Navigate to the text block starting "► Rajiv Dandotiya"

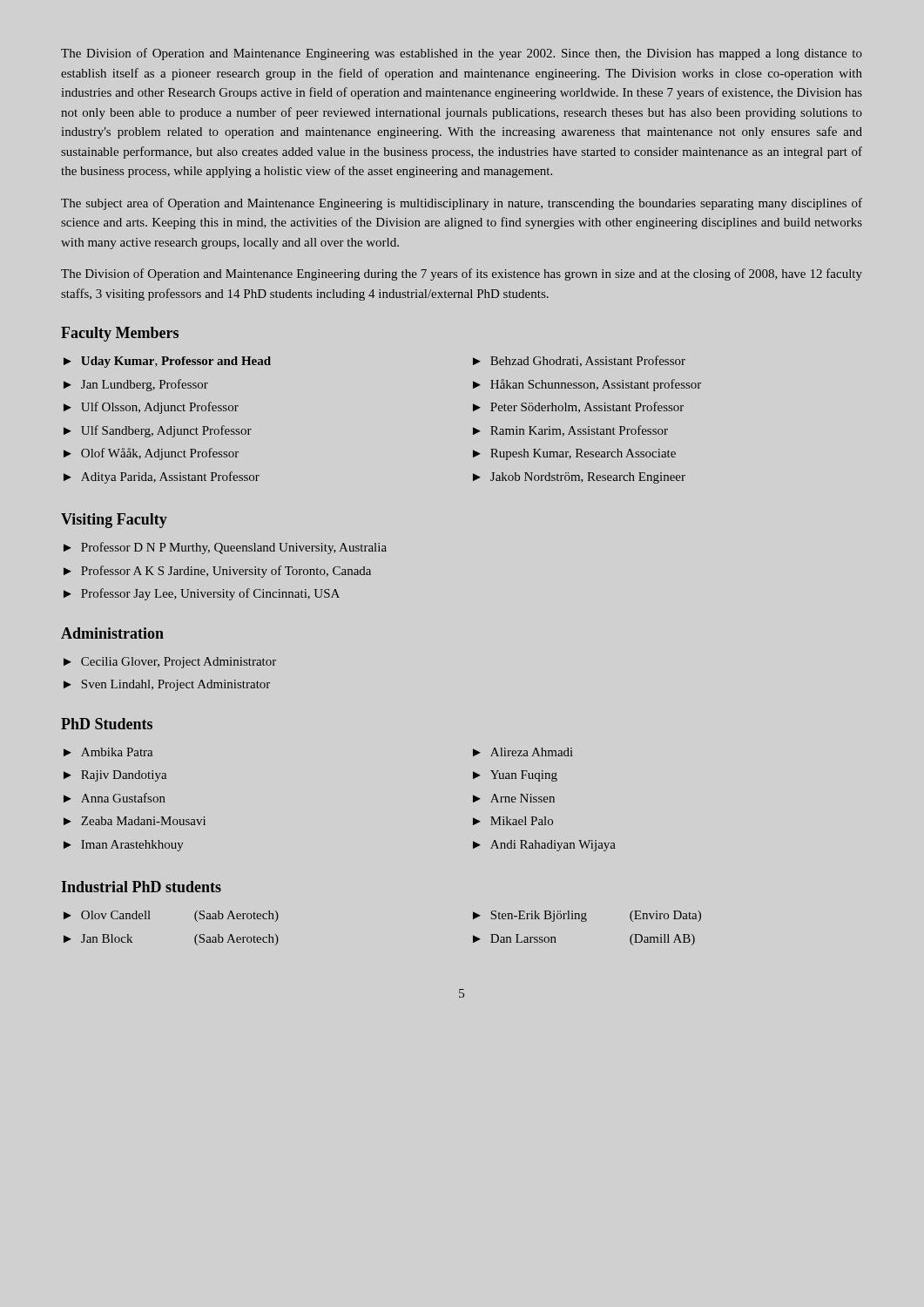coord(115,776)
